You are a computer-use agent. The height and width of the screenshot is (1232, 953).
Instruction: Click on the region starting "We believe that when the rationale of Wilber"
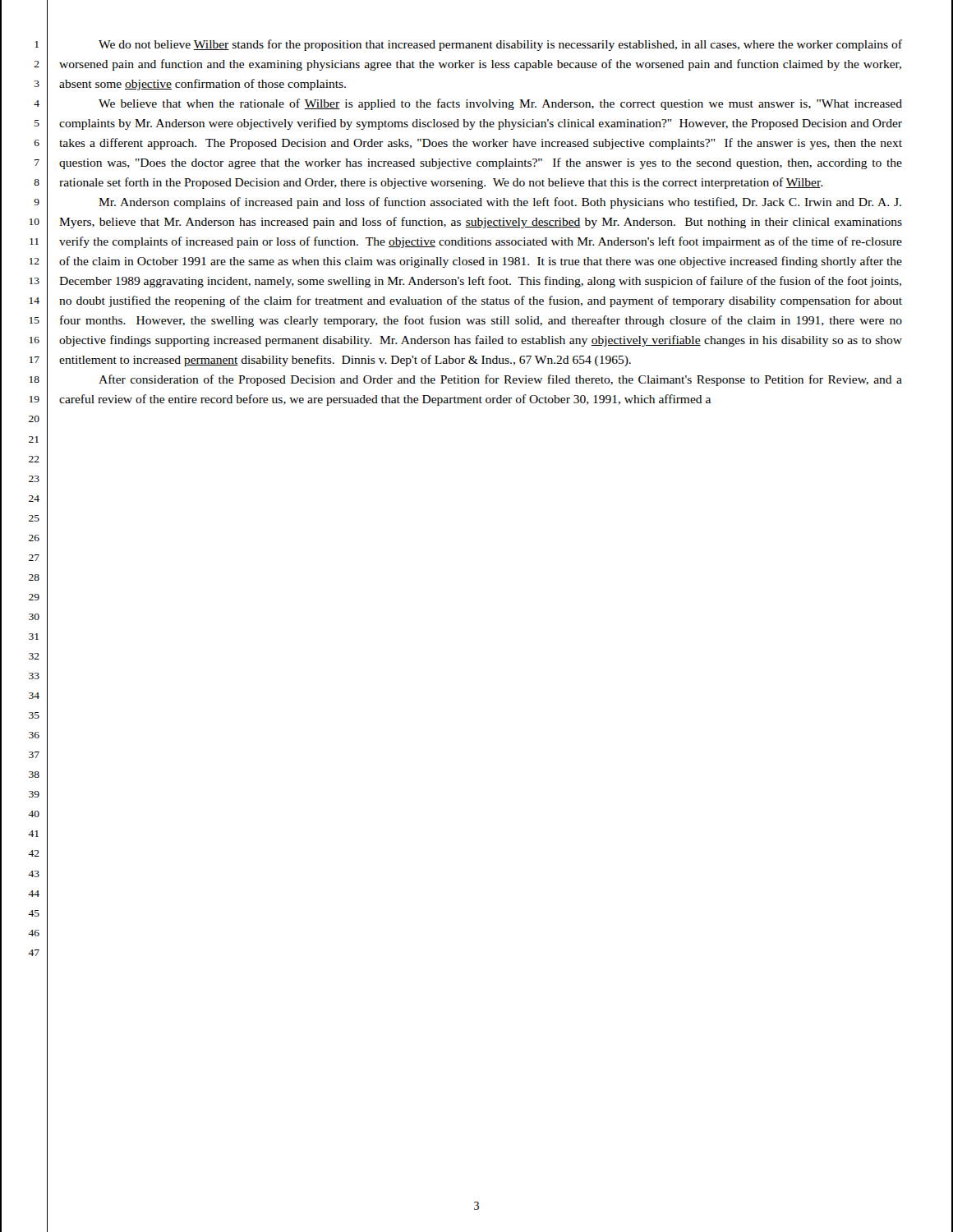click(481, 143)
